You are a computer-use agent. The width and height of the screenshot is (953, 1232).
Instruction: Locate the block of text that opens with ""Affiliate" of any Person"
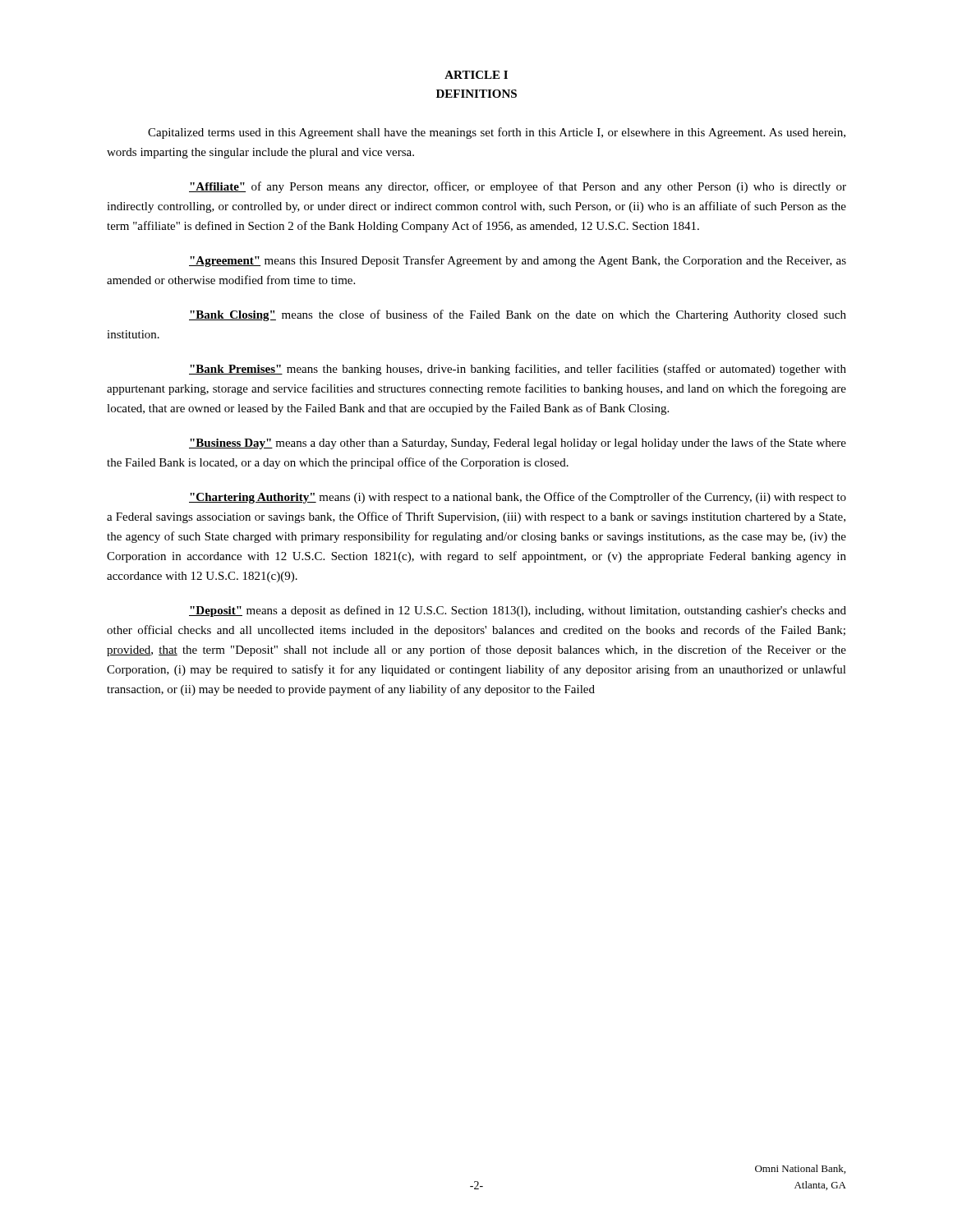point(476,206)
